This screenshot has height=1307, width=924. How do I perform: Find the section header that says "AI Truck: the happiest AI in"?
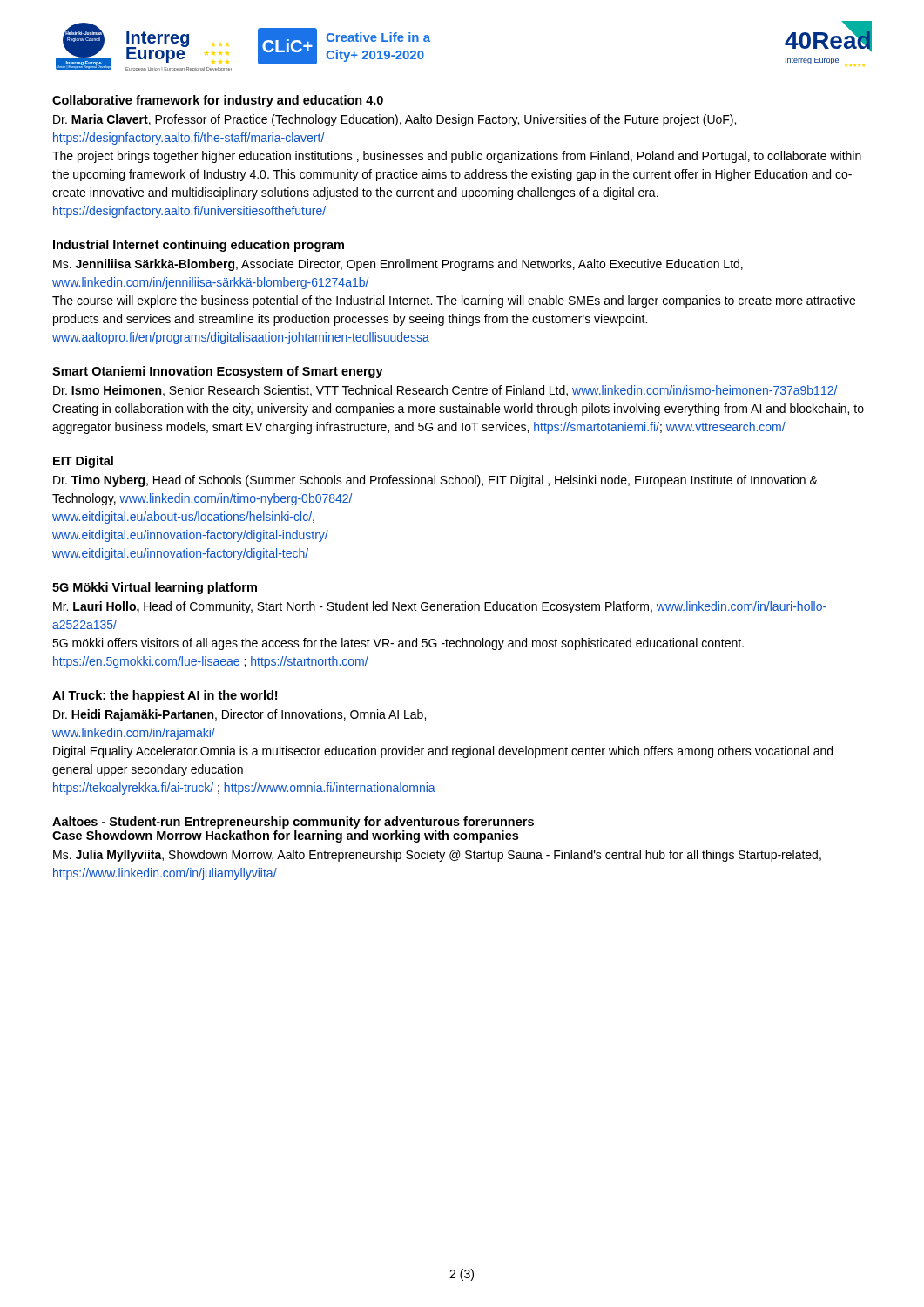tap(165, 695)
